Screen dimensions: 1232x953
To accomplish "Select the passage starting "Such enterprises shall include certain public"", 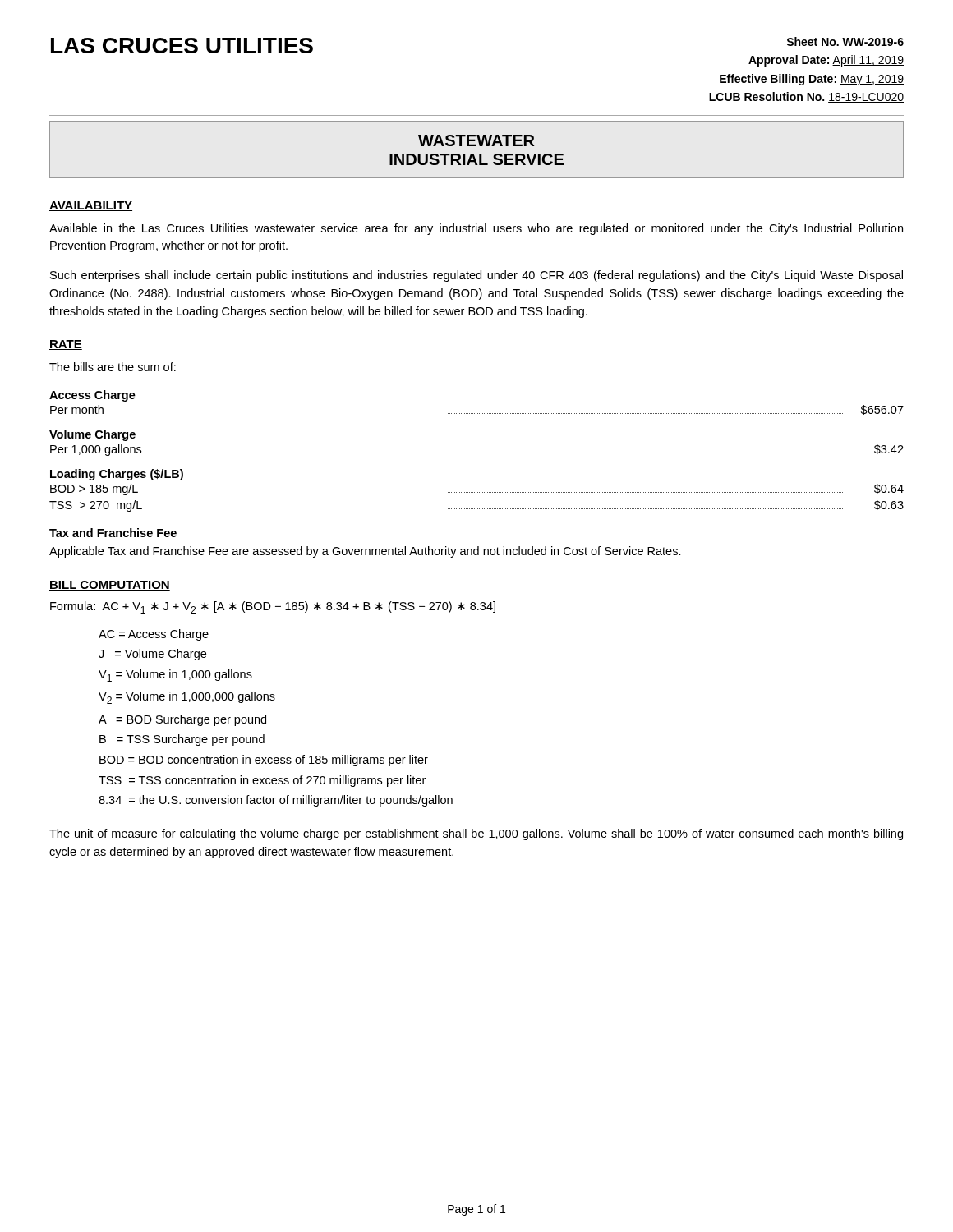I will pos(476,293).
